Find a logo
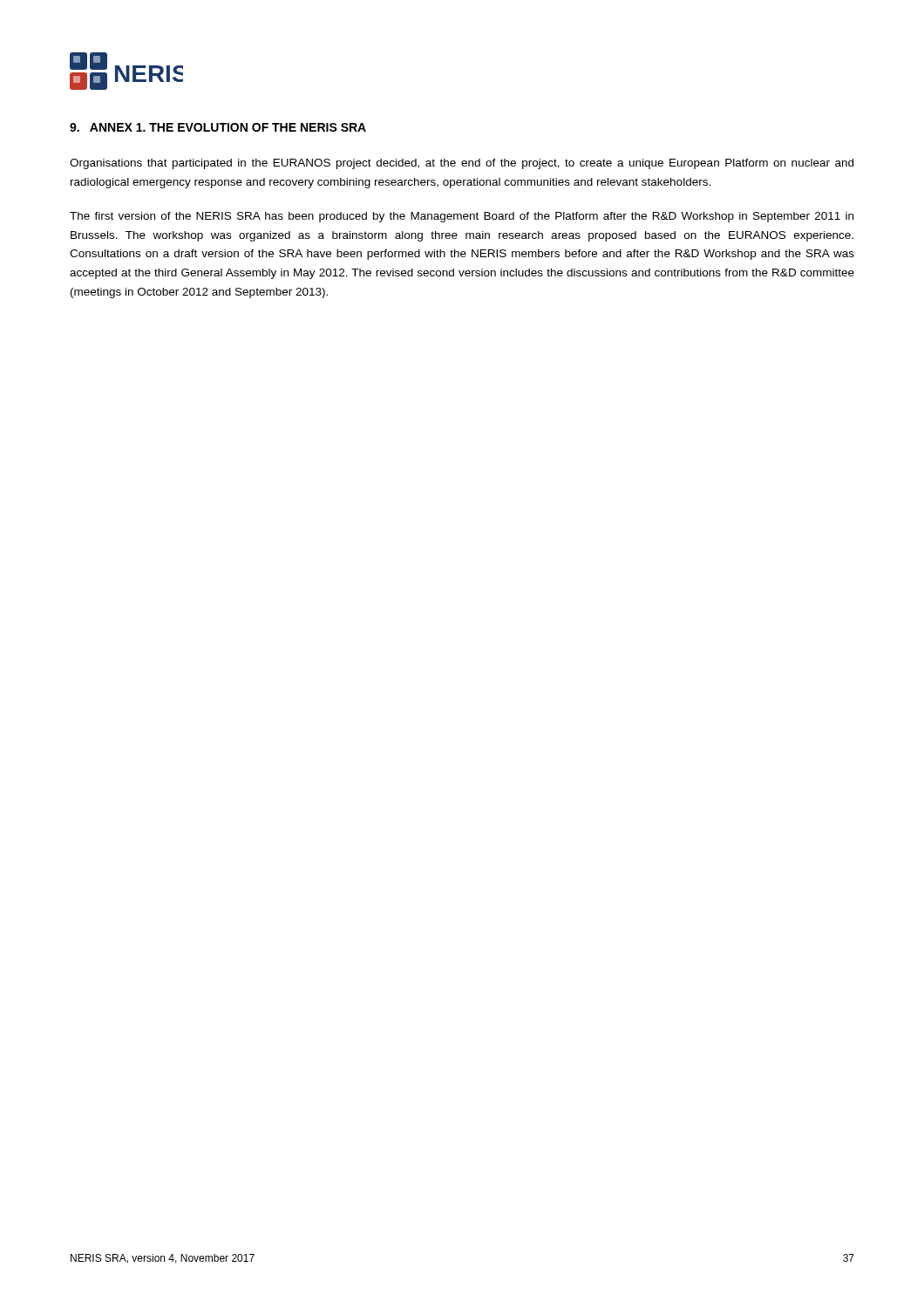This screenshot has width=924, height=1308. (462, 73)
